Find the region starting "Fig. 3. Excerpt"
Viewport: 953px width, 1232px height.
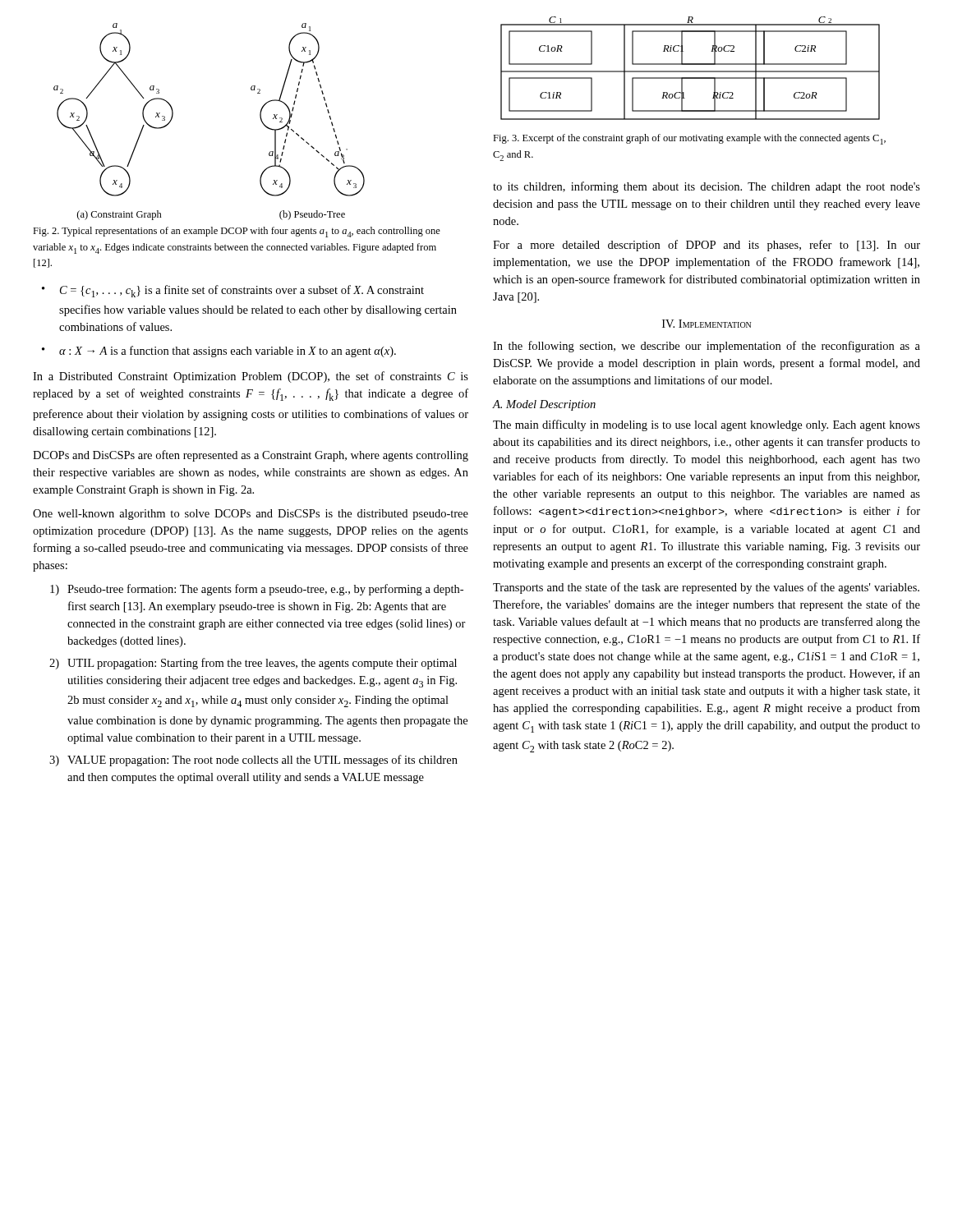(690, 147)
